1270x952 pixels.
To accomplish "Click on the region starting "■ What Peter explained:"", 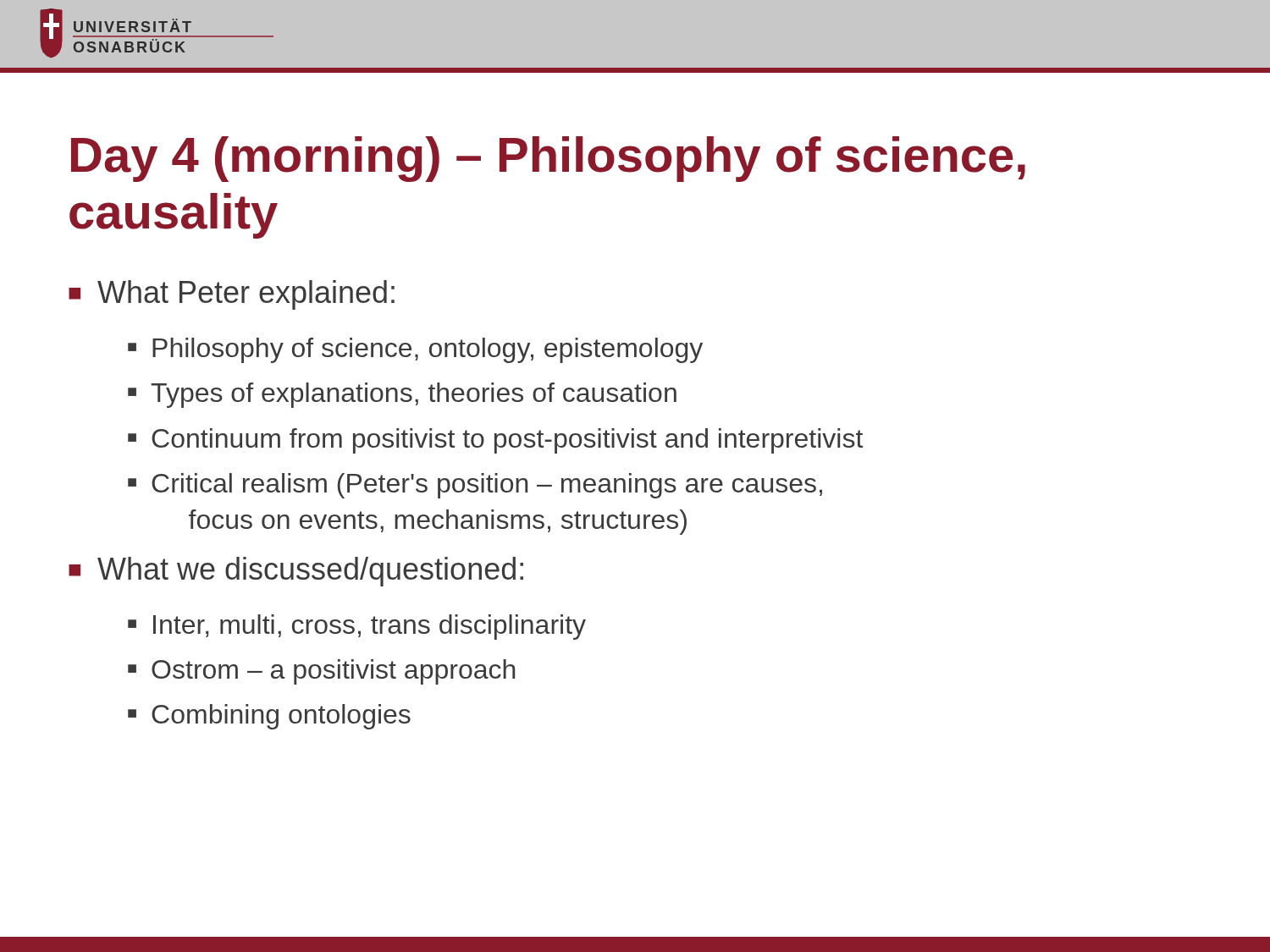I will point(232,293).
